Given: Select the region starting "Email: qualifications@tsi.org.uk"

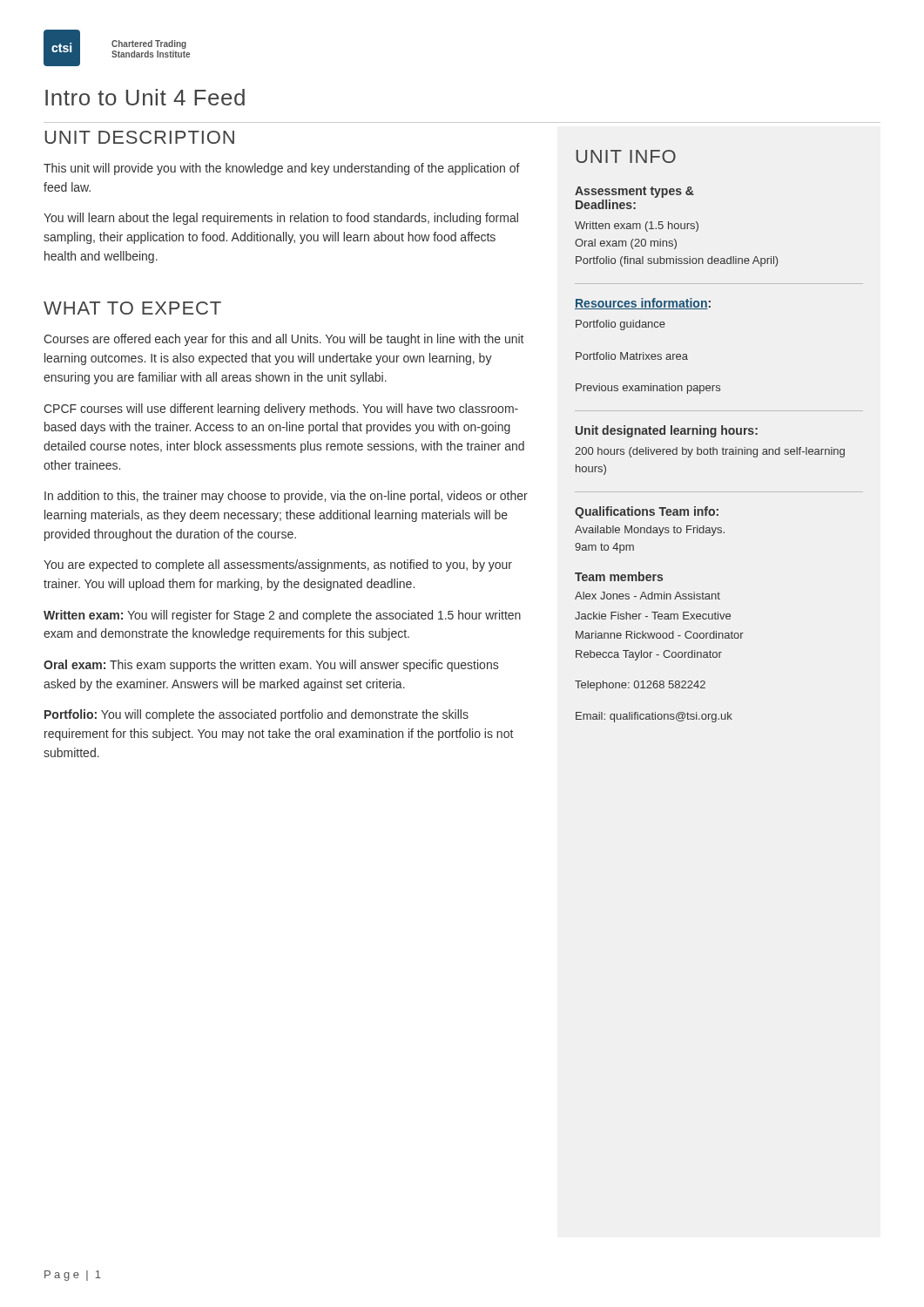Looking at the screenshot, I should [719, 716].
